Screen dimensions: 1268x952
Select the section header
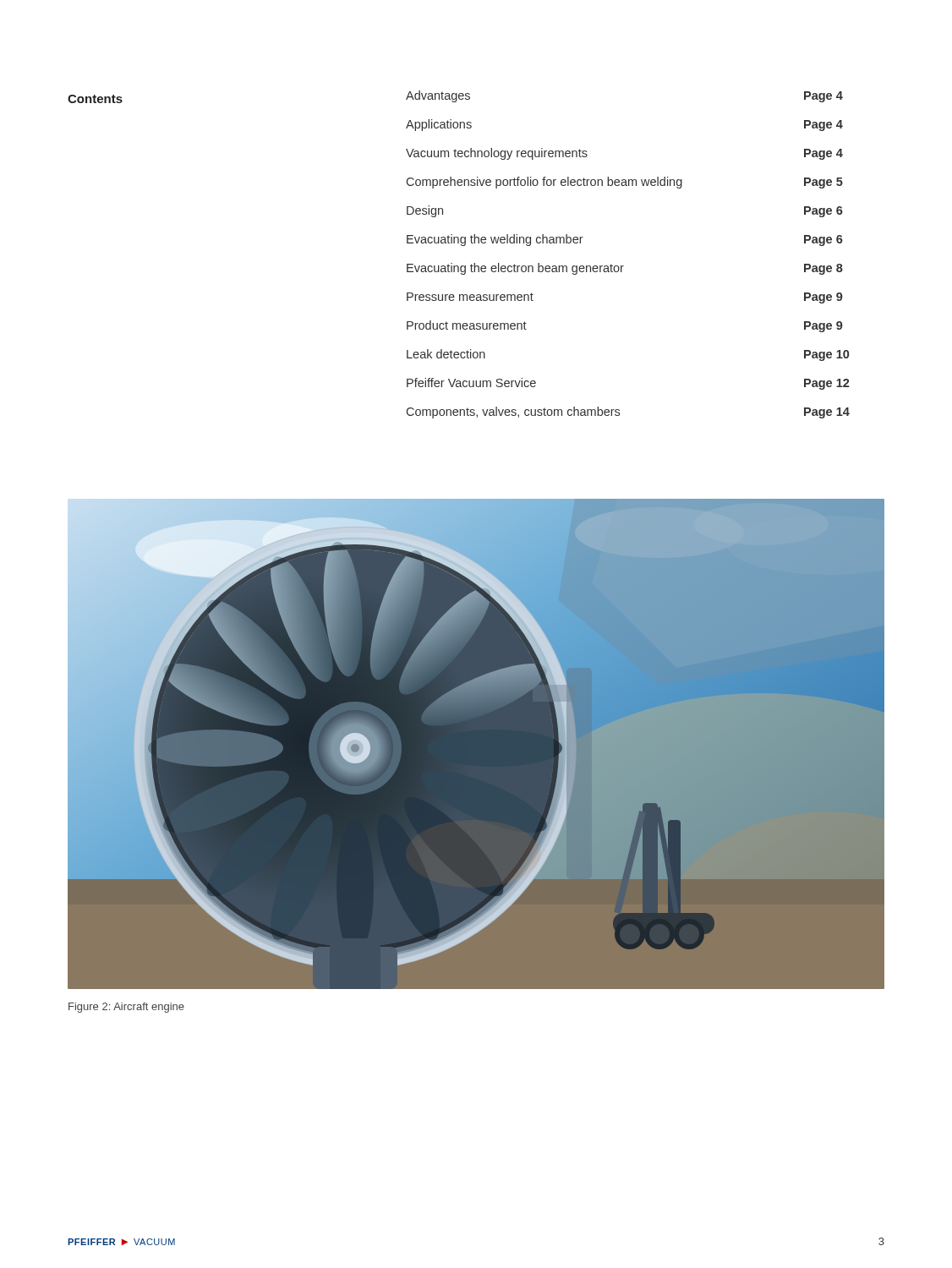(x=95, y=98)
